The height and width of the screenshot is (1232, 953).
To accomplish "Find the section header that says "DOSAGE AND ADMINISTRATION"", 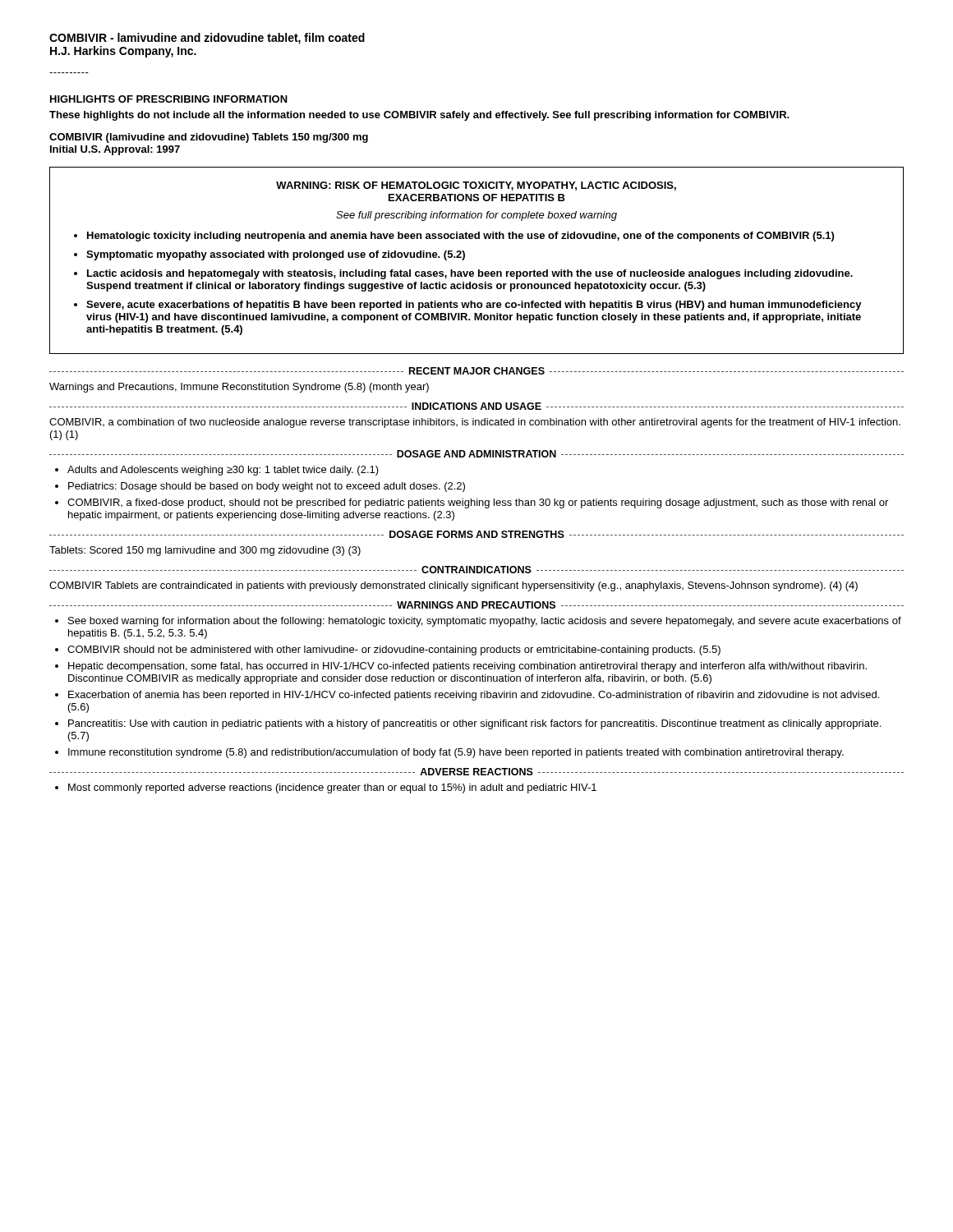I will [476, 454].
